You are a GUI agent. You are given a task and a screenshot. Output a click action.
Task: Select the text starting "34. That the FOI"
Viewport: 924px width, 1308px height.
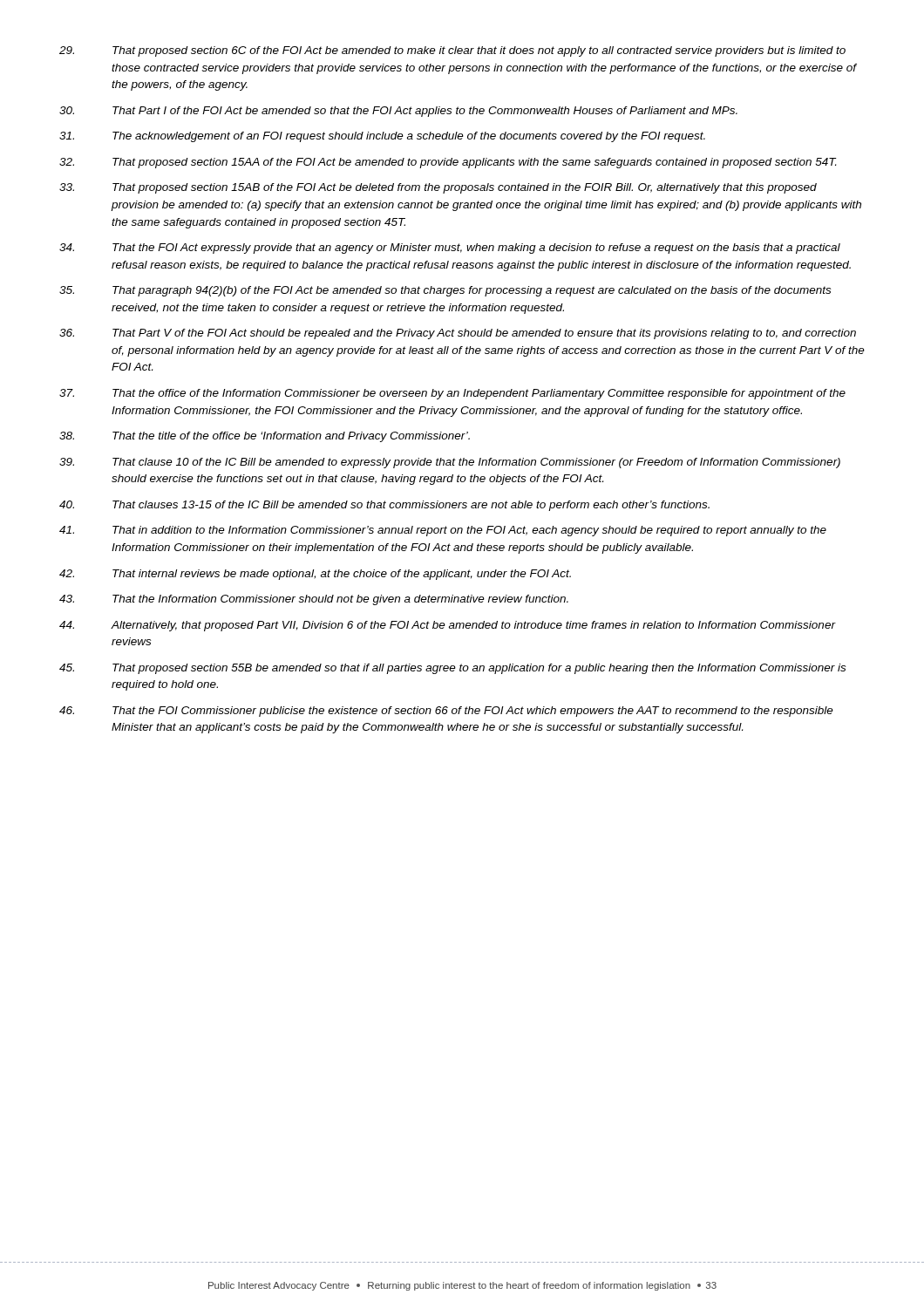pyautogui.click(x=462, y=256)
